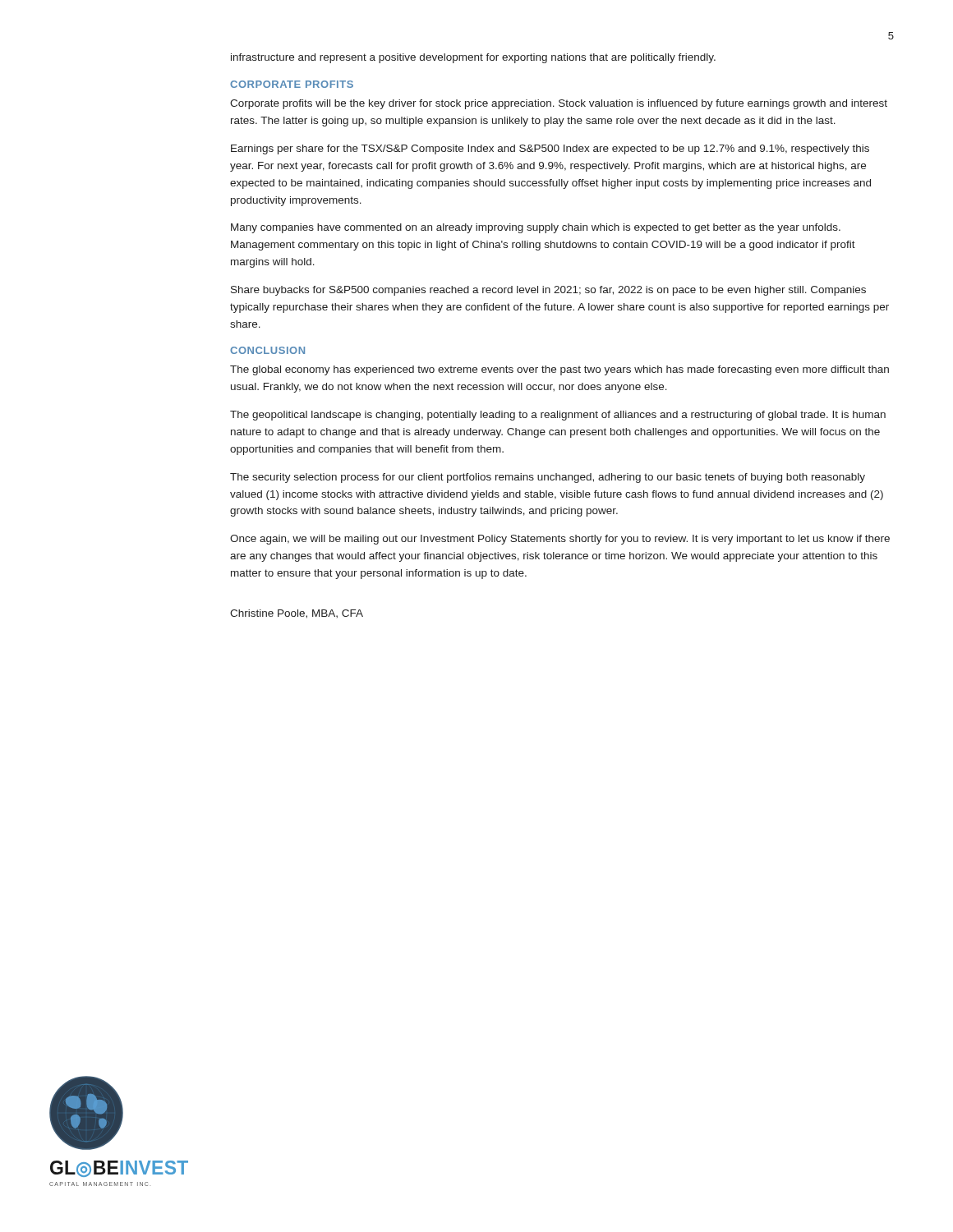Point to the block beginning "Once again, we"

point(560,556)
